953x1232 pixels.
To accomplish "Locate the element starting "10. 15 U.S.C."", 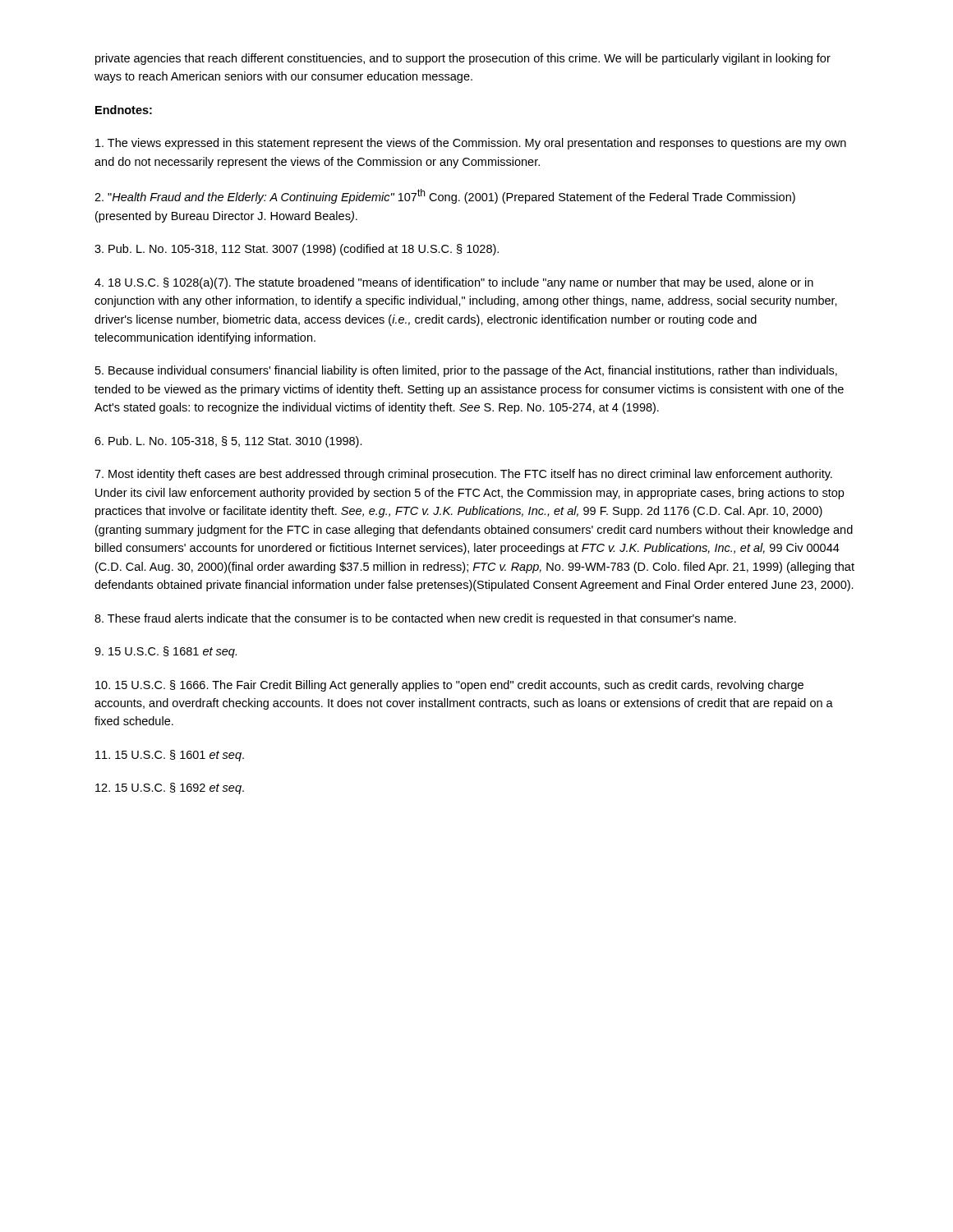I will pyautogui.click(x=464, y=703).
